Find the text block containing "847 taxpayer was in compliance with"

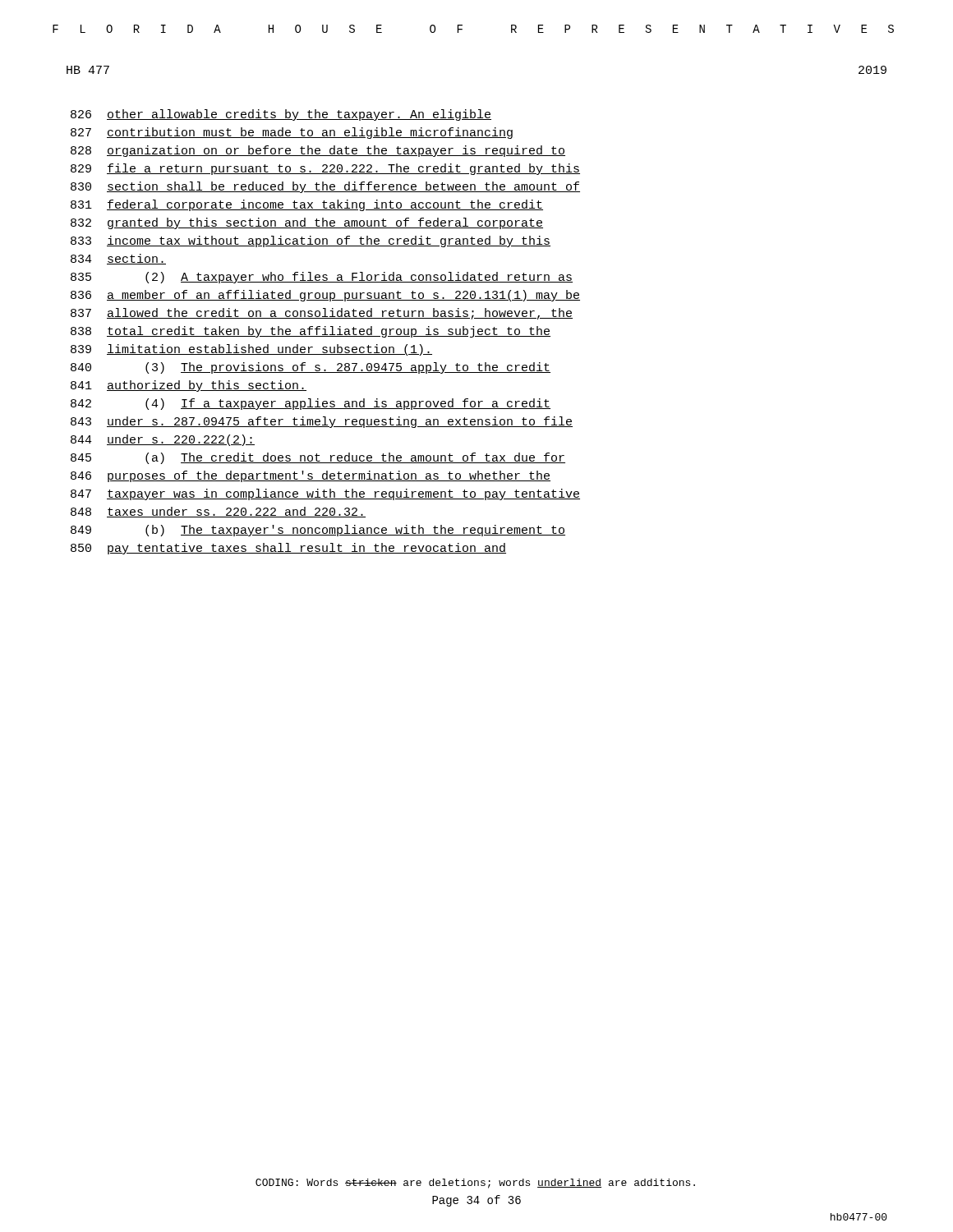point(476,495)
